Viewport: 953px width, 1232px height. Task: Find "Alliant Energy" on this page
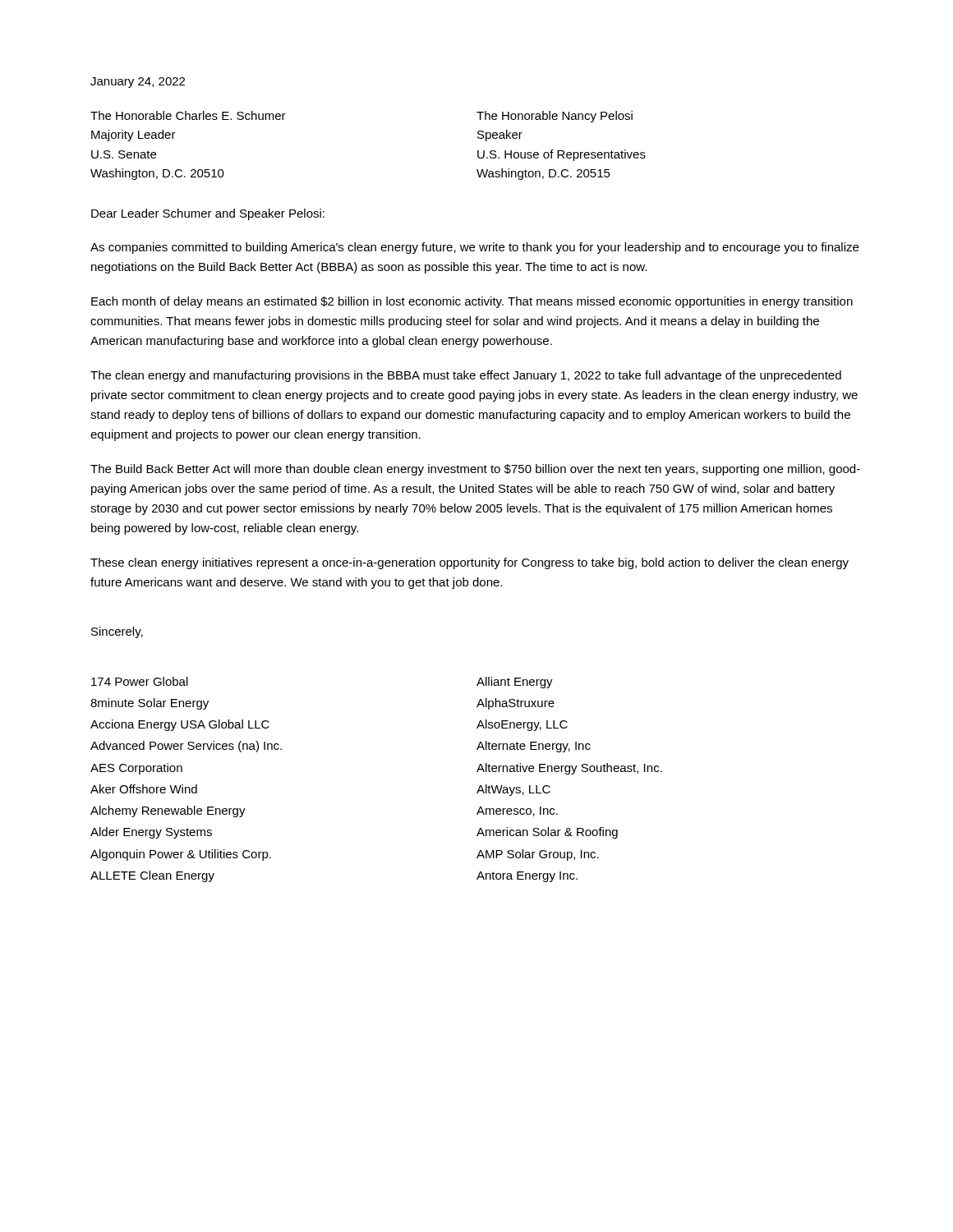pos(515,681)
